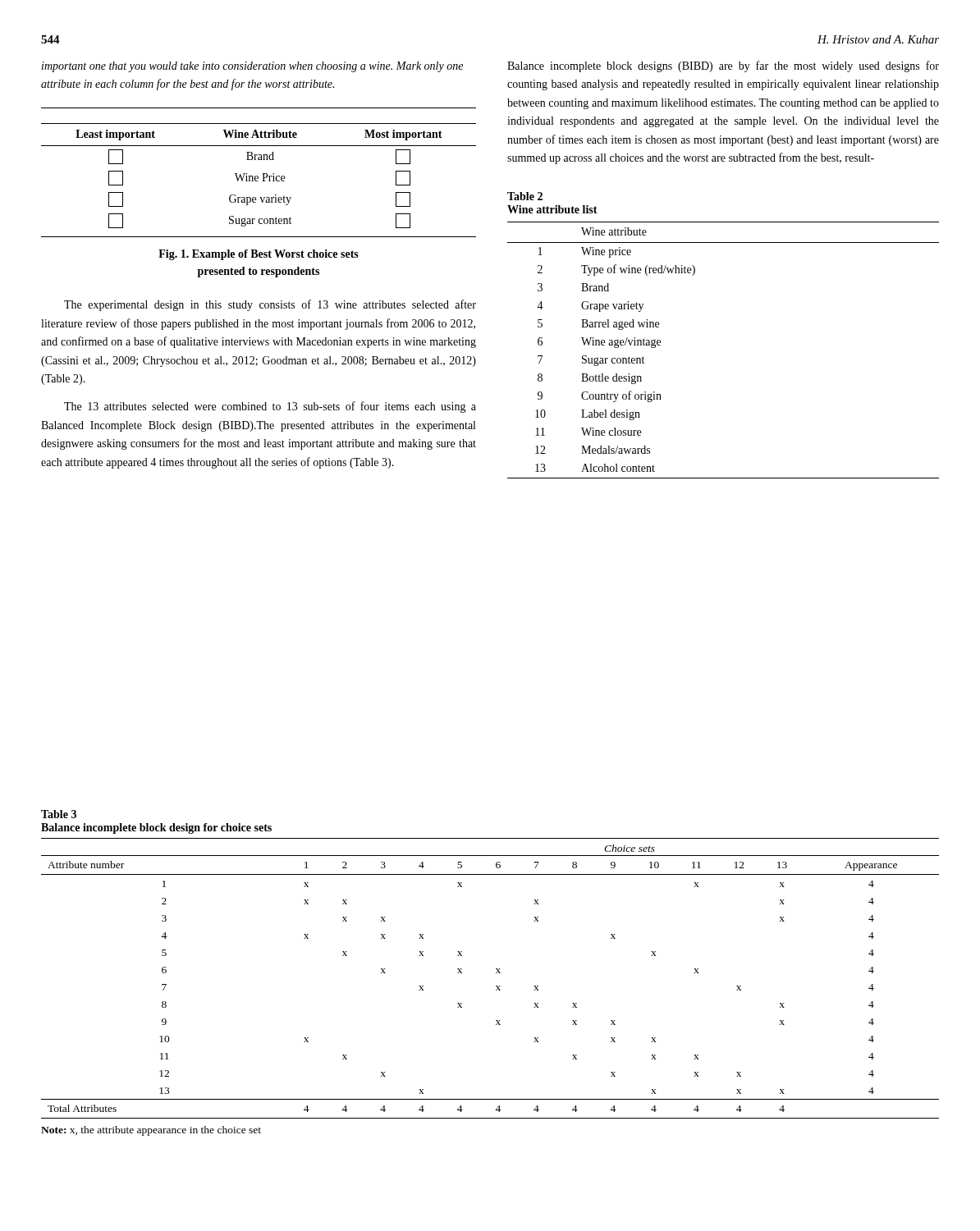Click on the text block starting "Note: x, the"

[x=151, y=1130]
